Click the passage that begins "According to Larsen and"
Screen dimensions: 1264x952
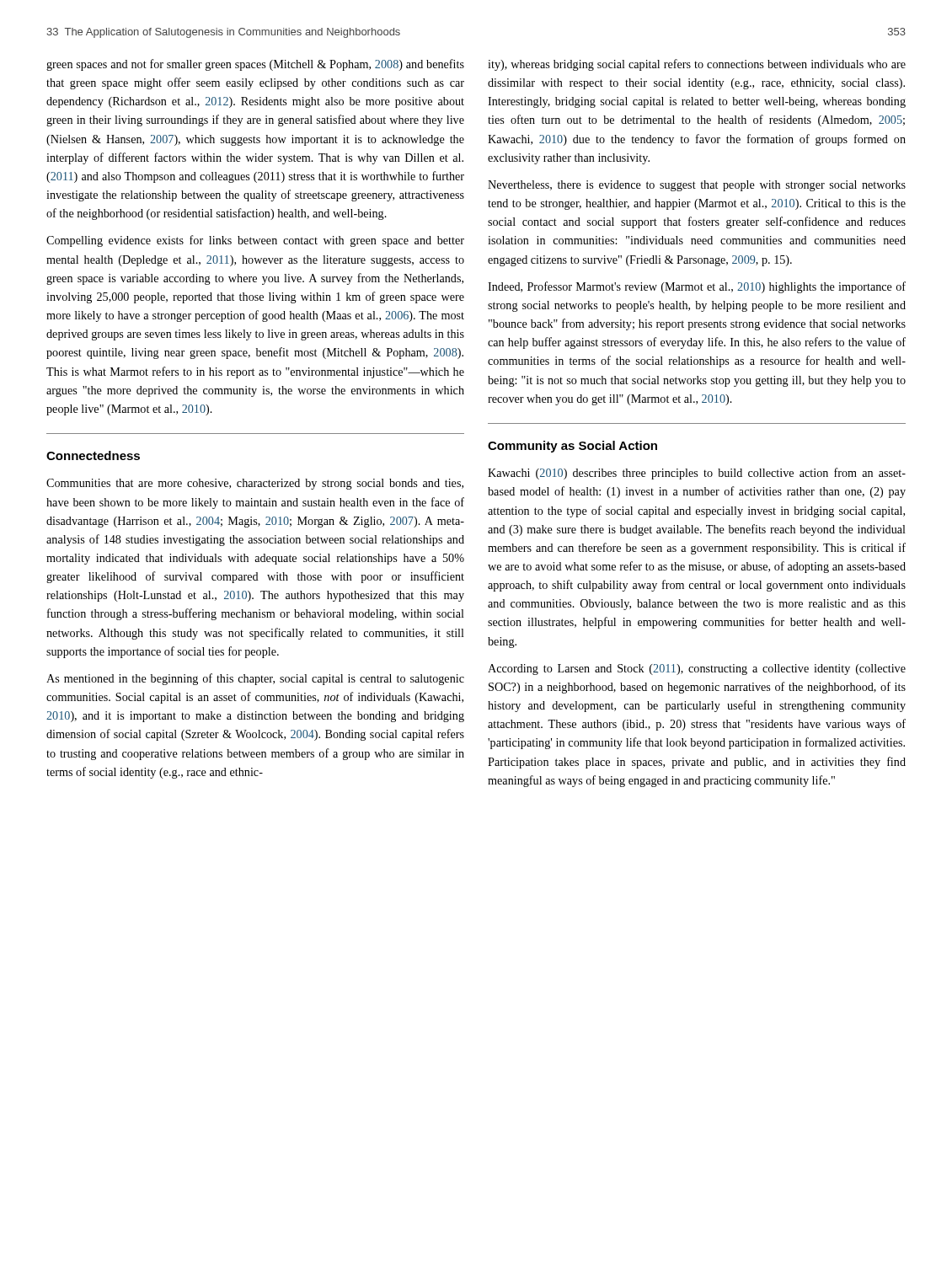[x=697, y=724]
